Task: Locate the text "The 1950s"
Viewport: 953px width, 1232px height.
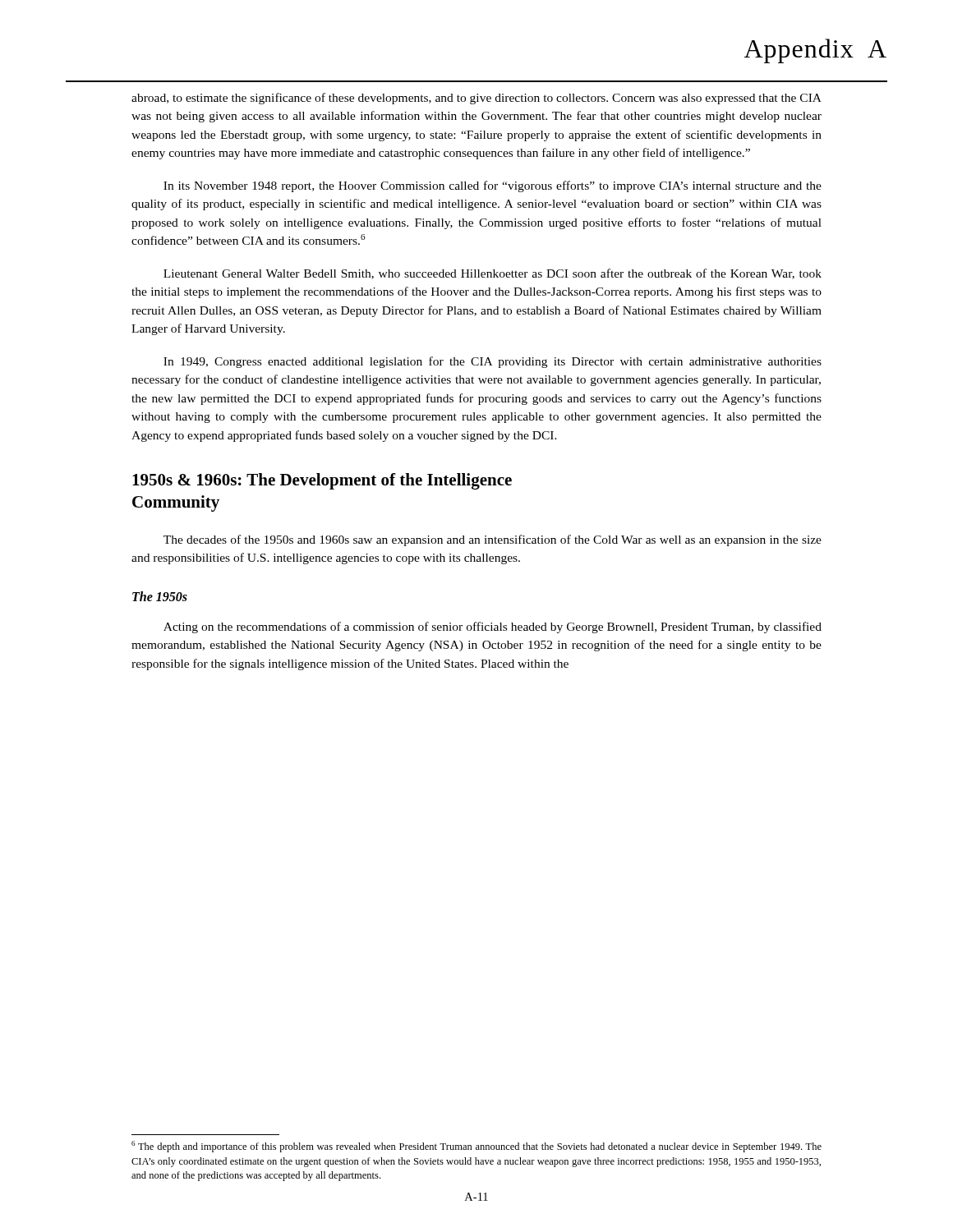Action: tap(160, 596)
